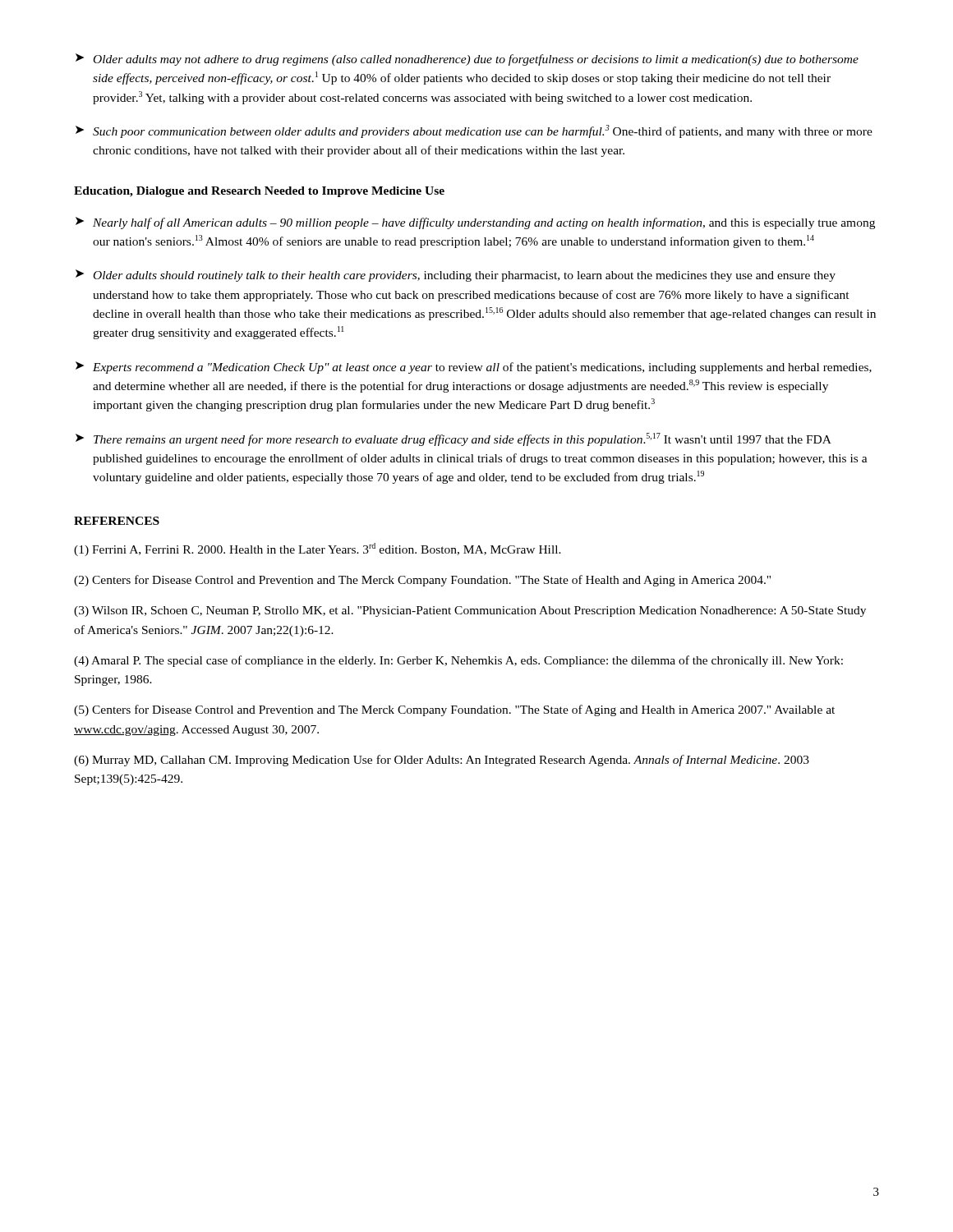Locate the element starting "(1) Ferrini A, Ferrini R. 2000. Health in"
The width and height of the screenshot is (953, 1232).
click(x=476, y=549)
